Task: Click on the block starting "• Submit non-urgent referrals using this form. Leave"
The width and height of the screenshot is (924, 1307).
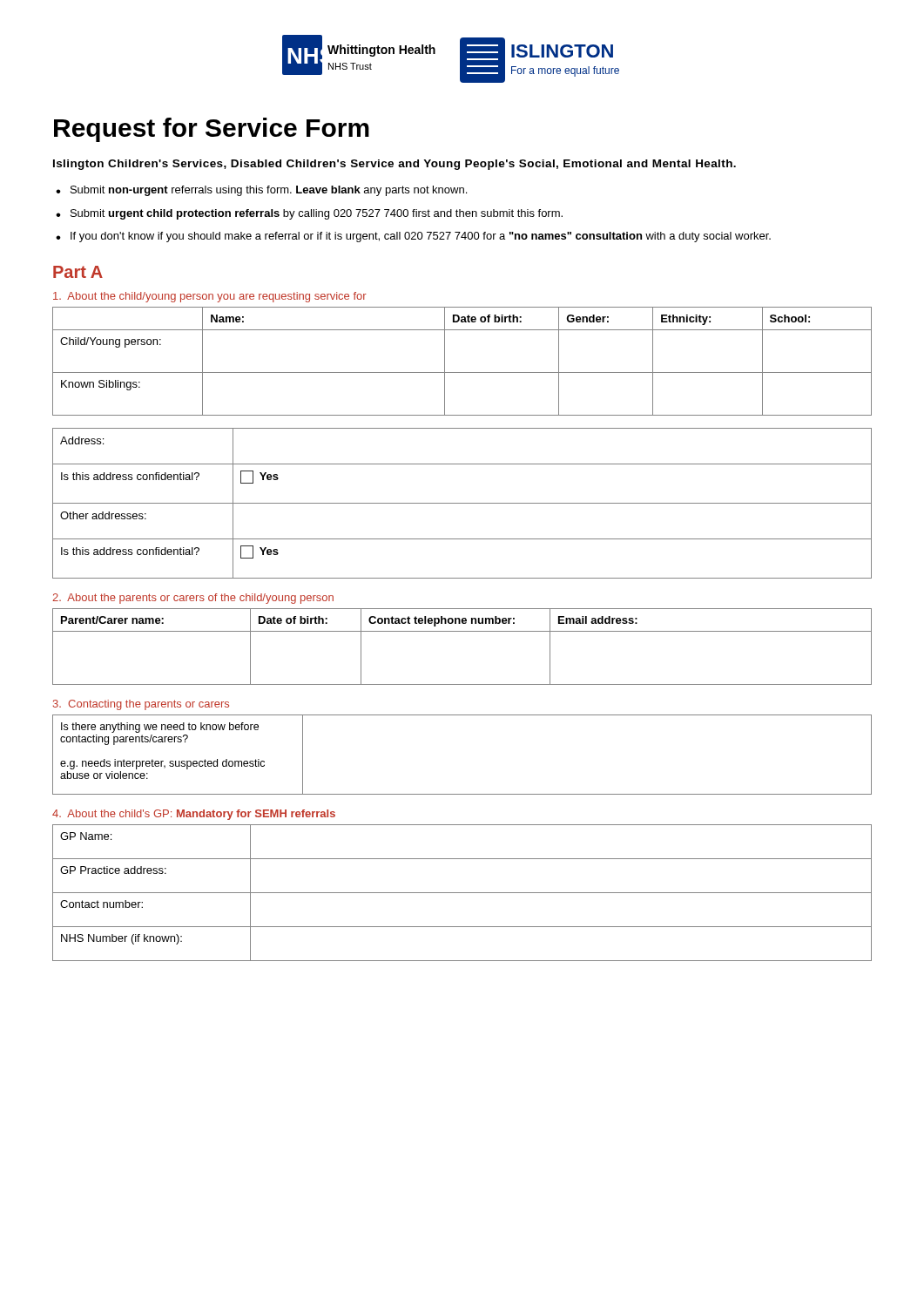Action: [262, 192]
